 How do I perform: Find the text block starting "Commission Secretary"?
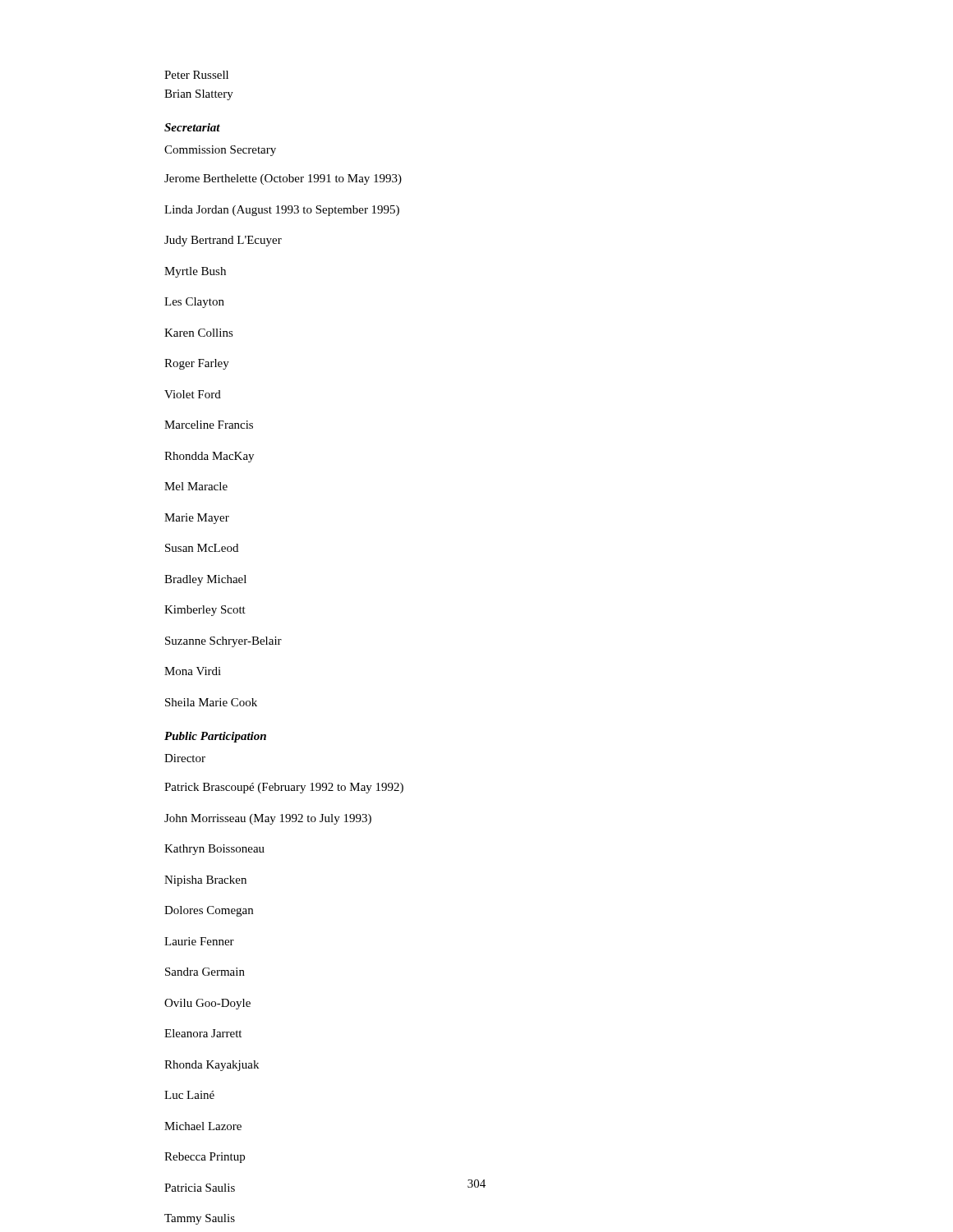(x=220, y=150)
